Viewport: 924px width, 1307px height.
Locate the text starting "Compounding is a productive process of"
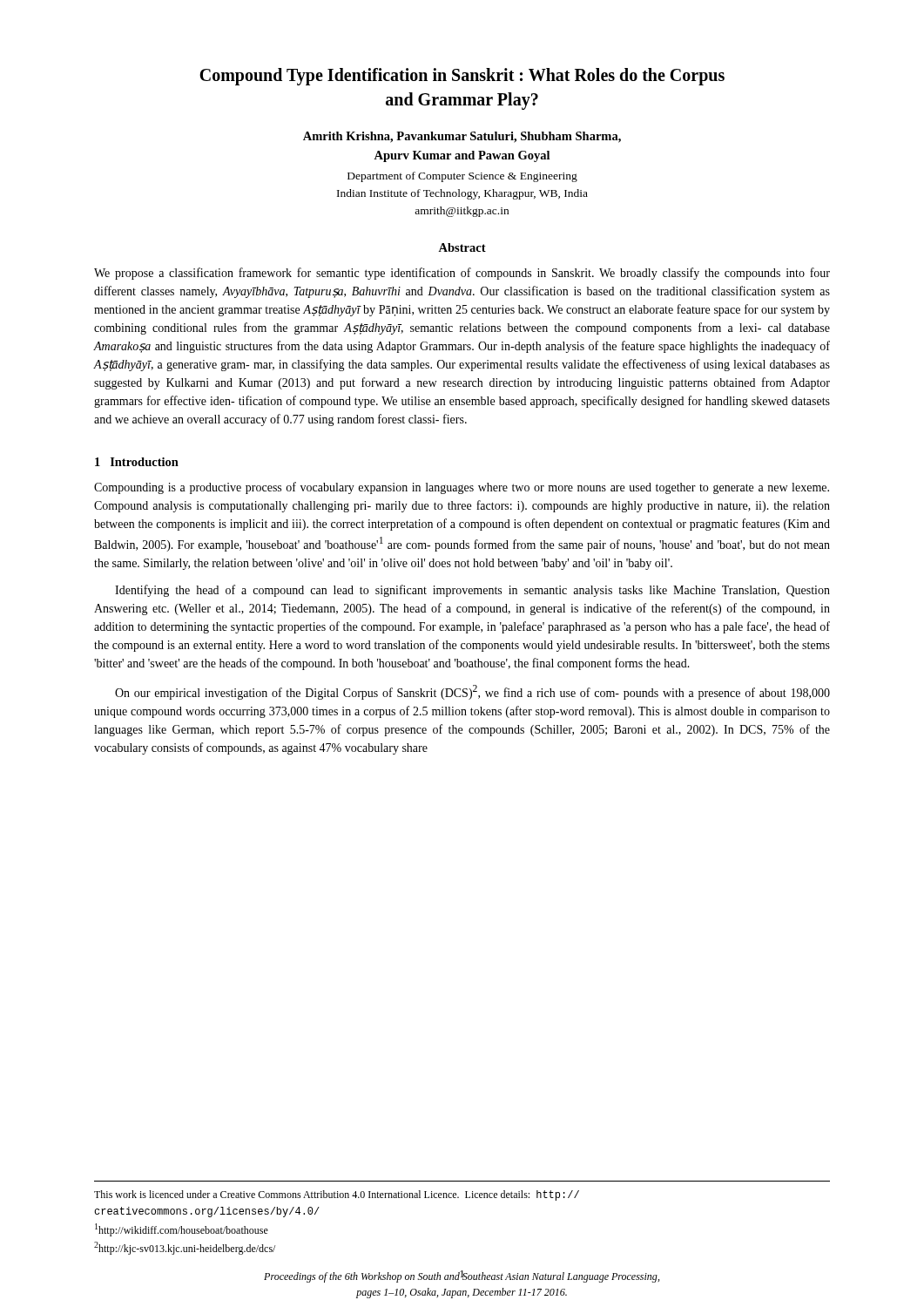462,526
